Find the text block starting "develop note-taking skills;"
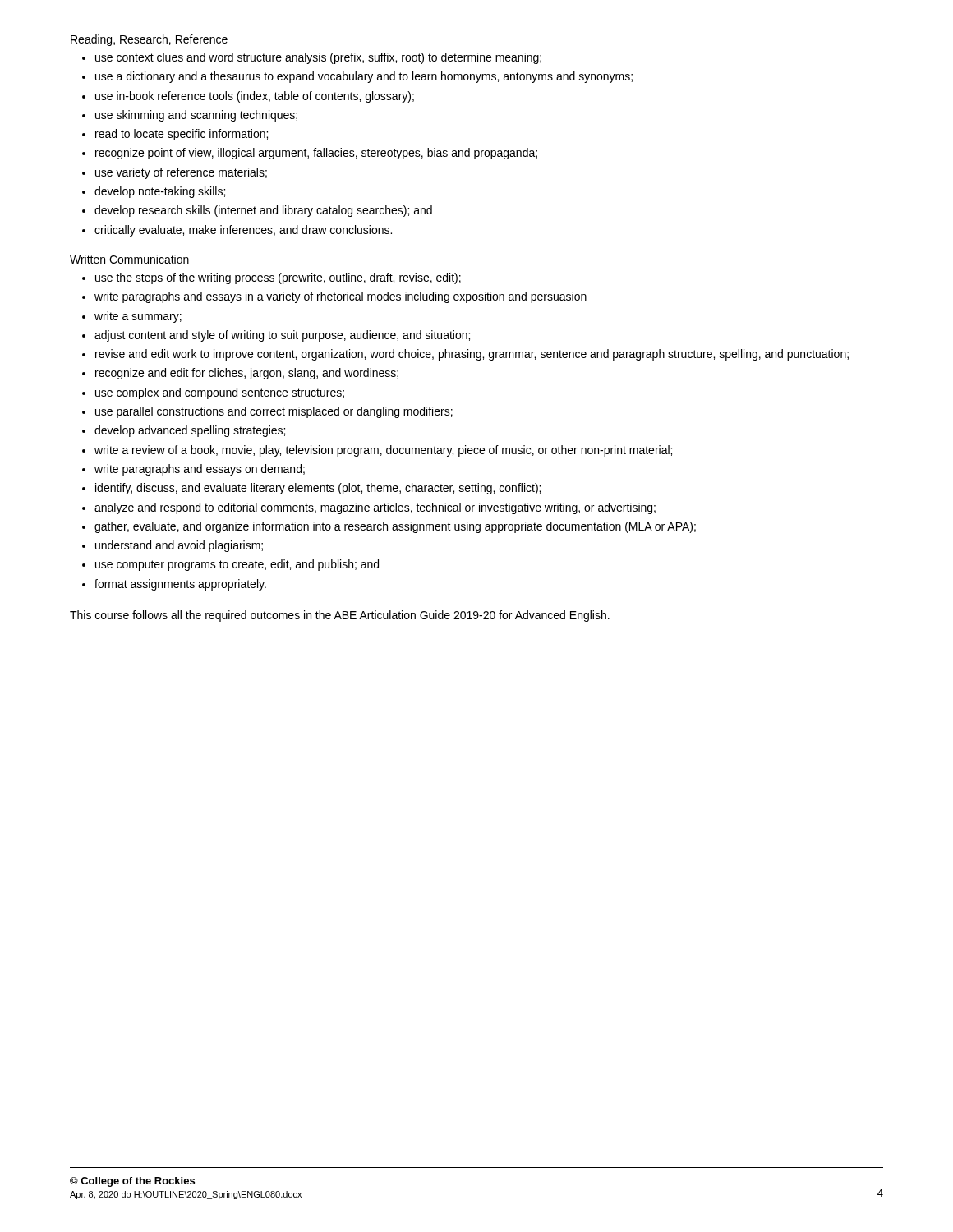 coord(160,192)
